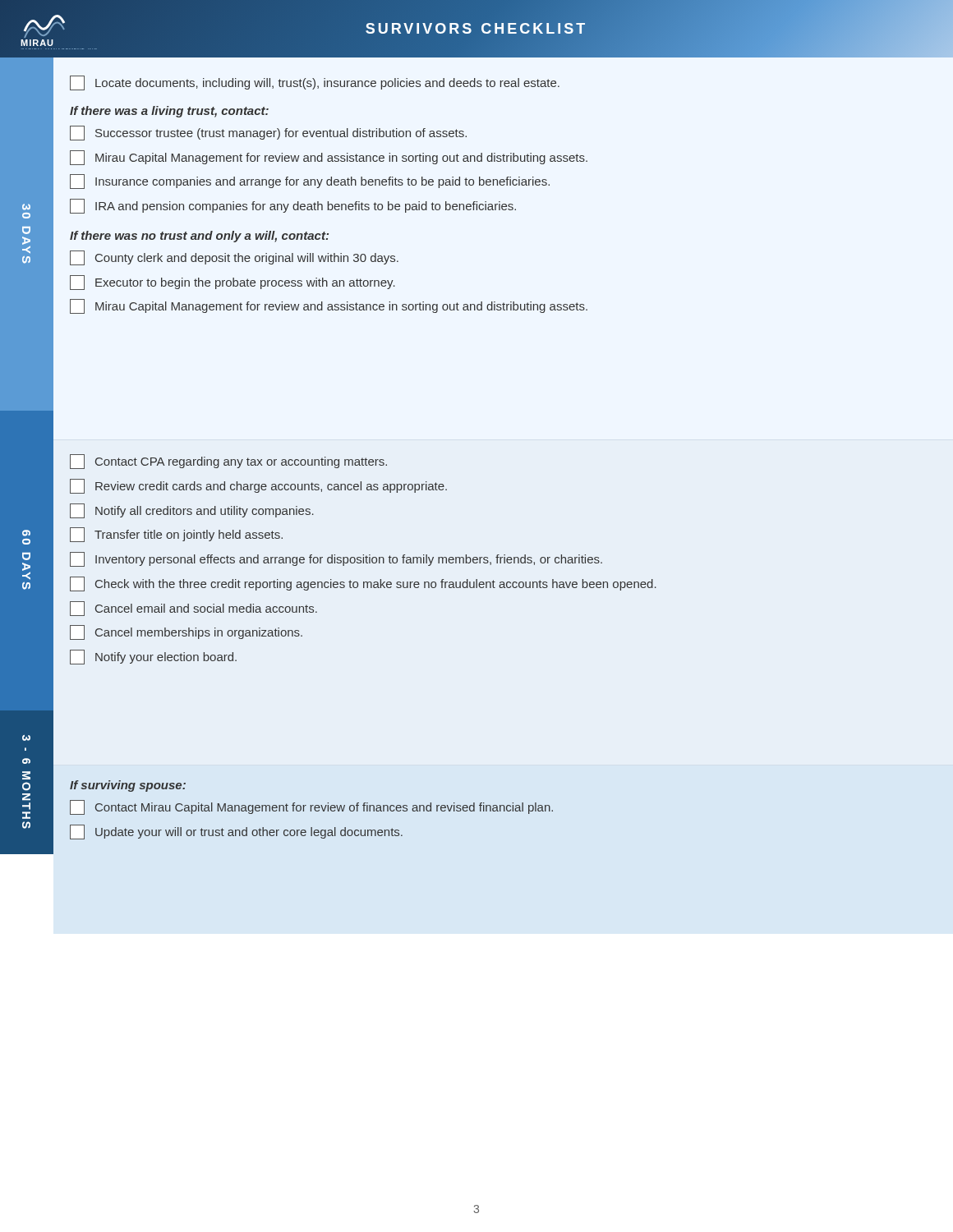This screenshot has width=953, height=1232.
Task: Select the text block starting "Locate documents, including"
Action: pyautogui.click(x=315, y=83)
